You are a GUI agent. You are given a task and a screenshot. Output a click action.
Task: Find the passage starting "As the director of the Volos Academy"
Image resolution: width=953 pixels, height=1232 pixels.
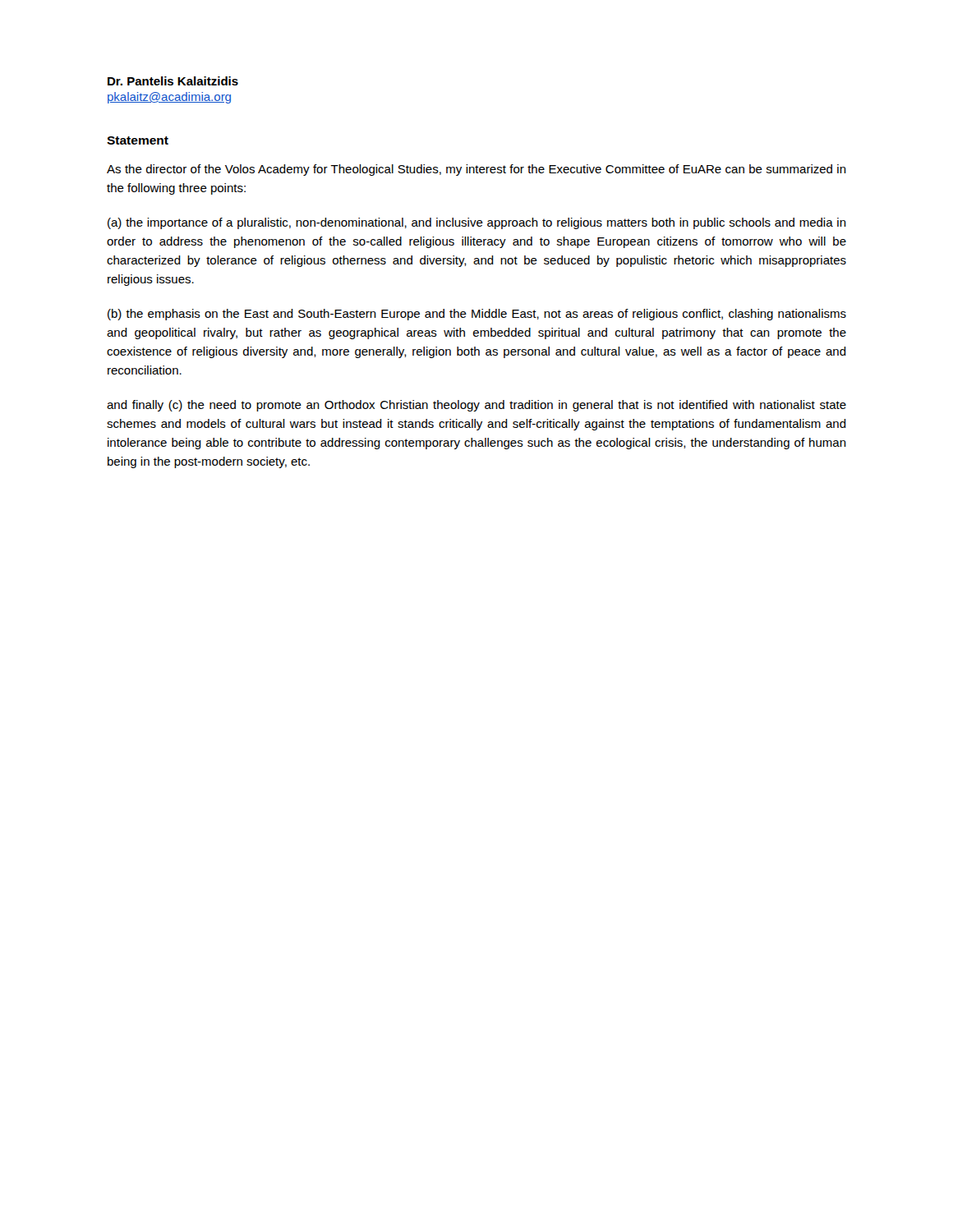tap(476, 178)
